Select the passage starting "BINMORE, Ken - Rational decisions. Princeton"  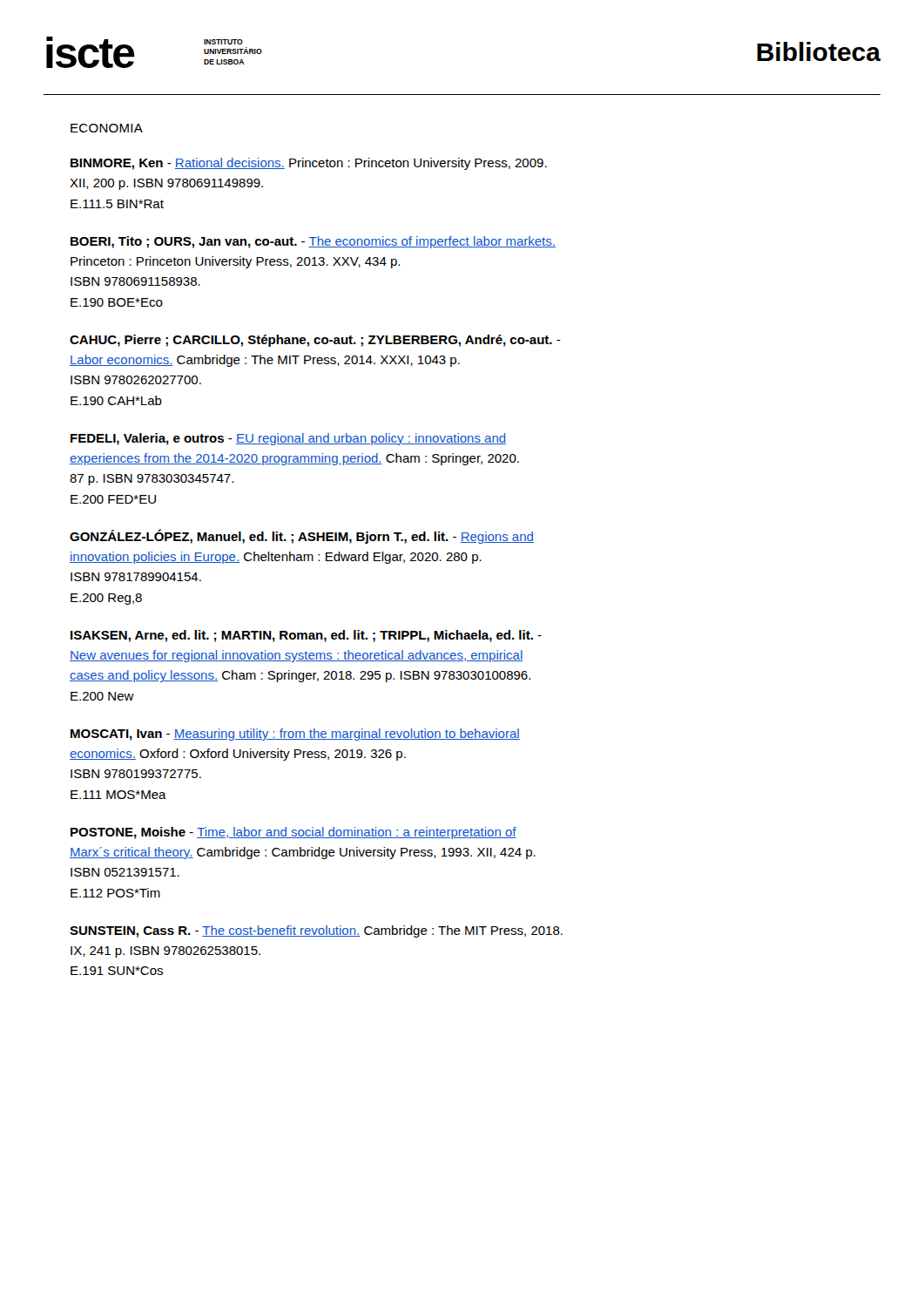(309, 164)
